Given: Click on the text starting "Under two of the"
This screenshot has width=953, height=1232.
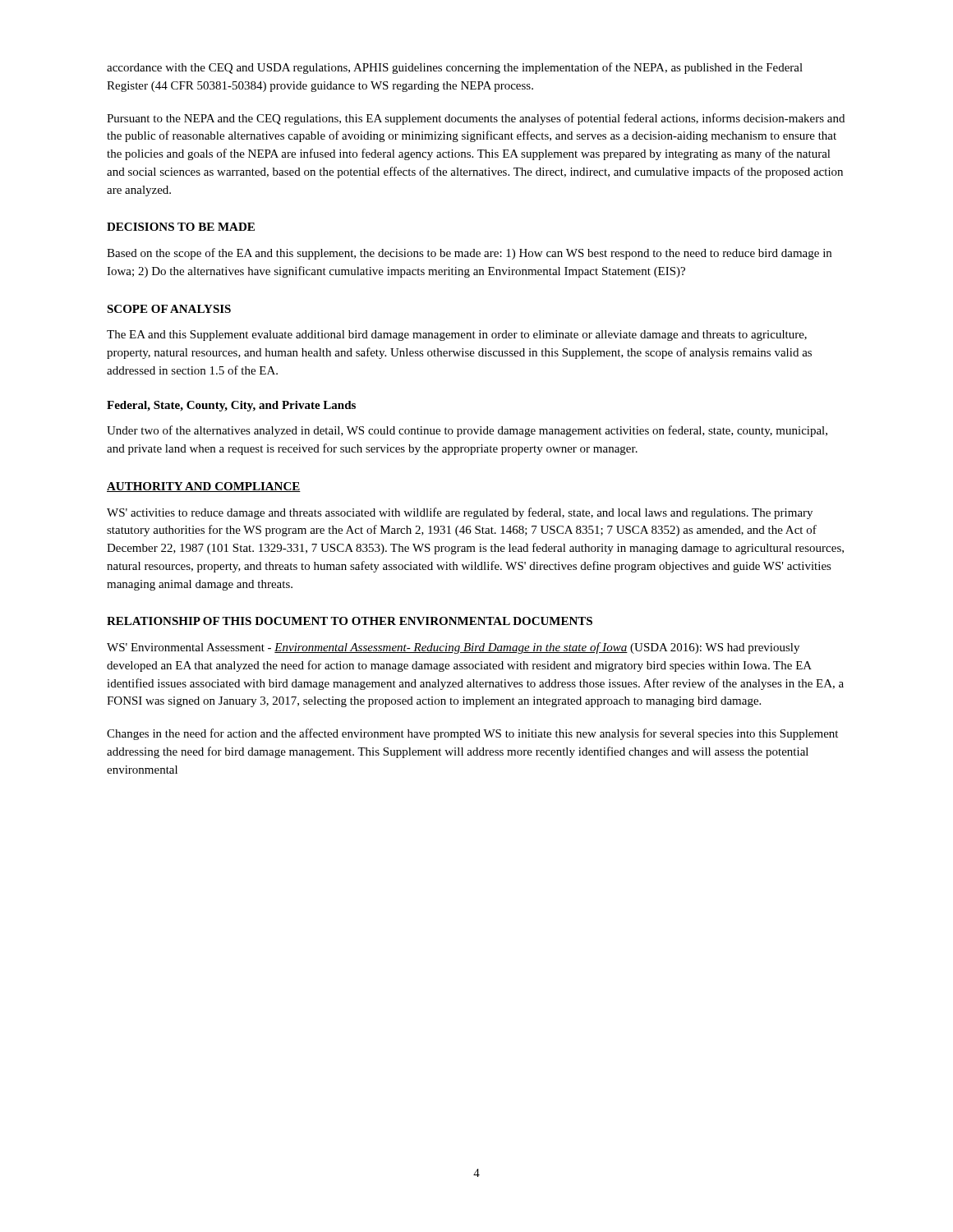Looking at the screenshot, I should [476, 440].
